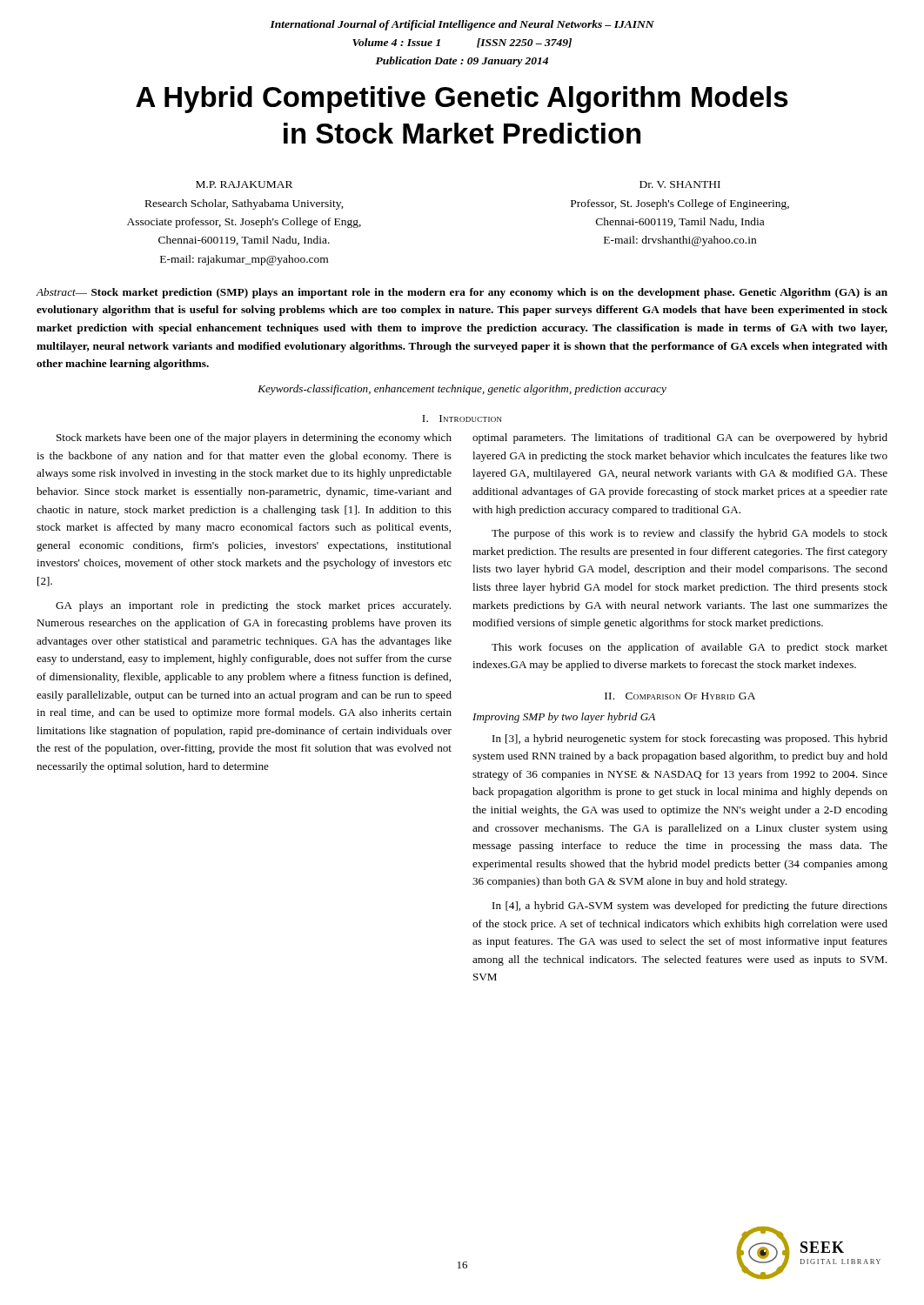Locate the block starting "M.P. RAJAKUMAR Research Scholar, Sathyabama University, Associate professor,"

(x=244, y=221)
